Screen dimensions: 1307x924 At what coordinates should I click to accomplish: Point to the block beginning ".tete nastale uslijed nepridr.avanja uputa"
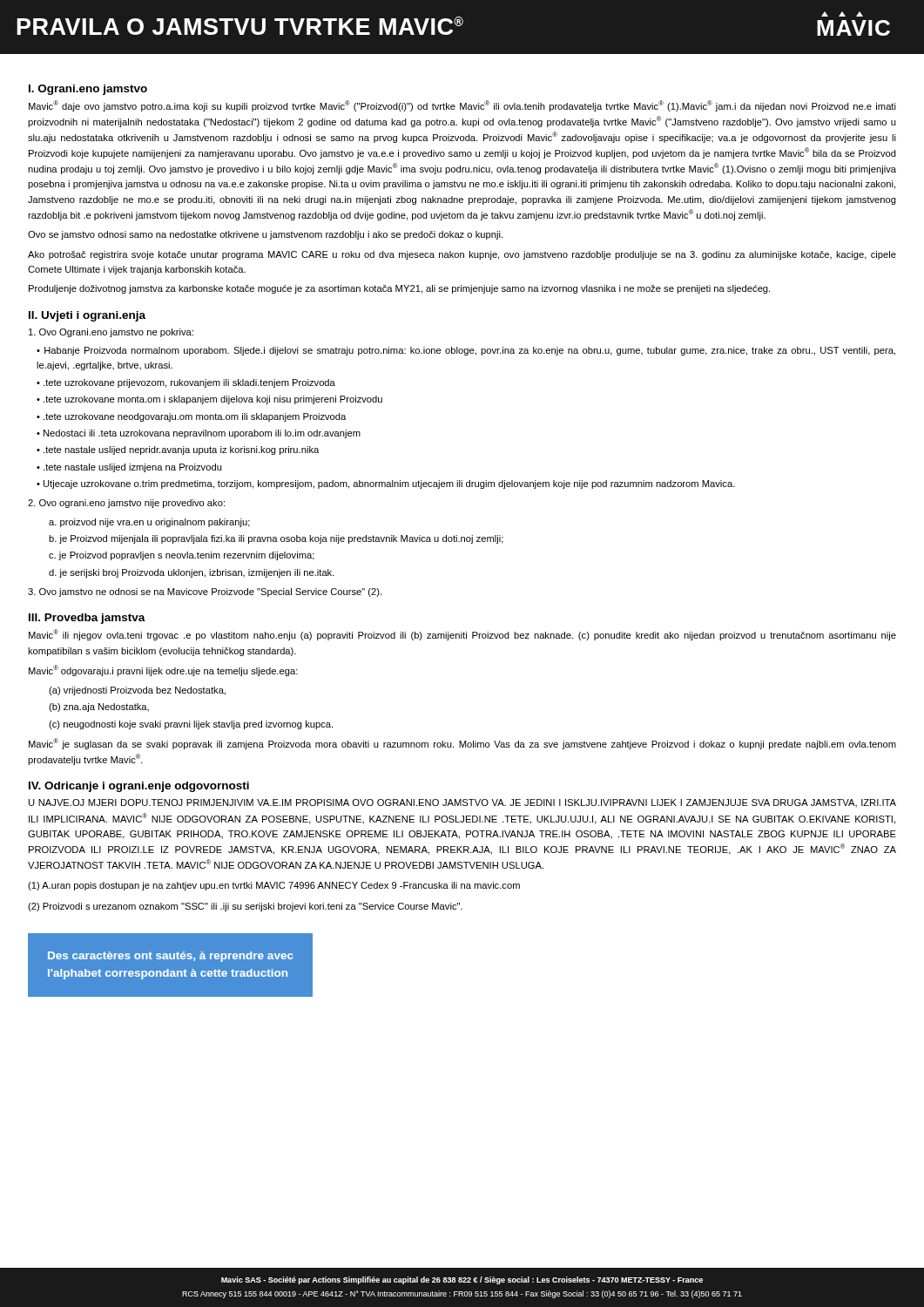tap(181, 450)
